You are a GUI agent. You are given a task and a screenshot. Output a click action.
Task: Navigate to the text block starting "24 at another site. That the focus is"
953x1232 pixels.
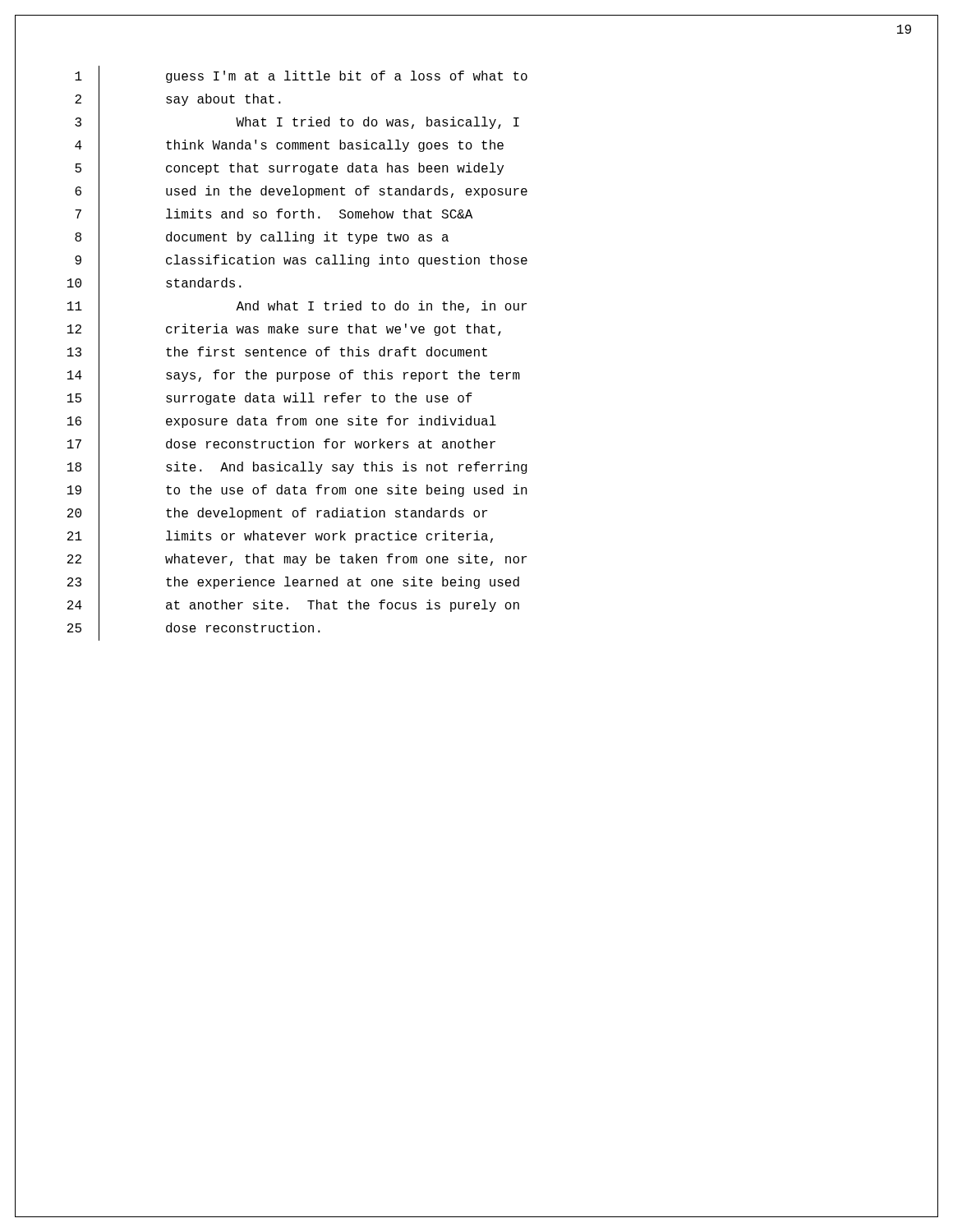tap(476, 606)
